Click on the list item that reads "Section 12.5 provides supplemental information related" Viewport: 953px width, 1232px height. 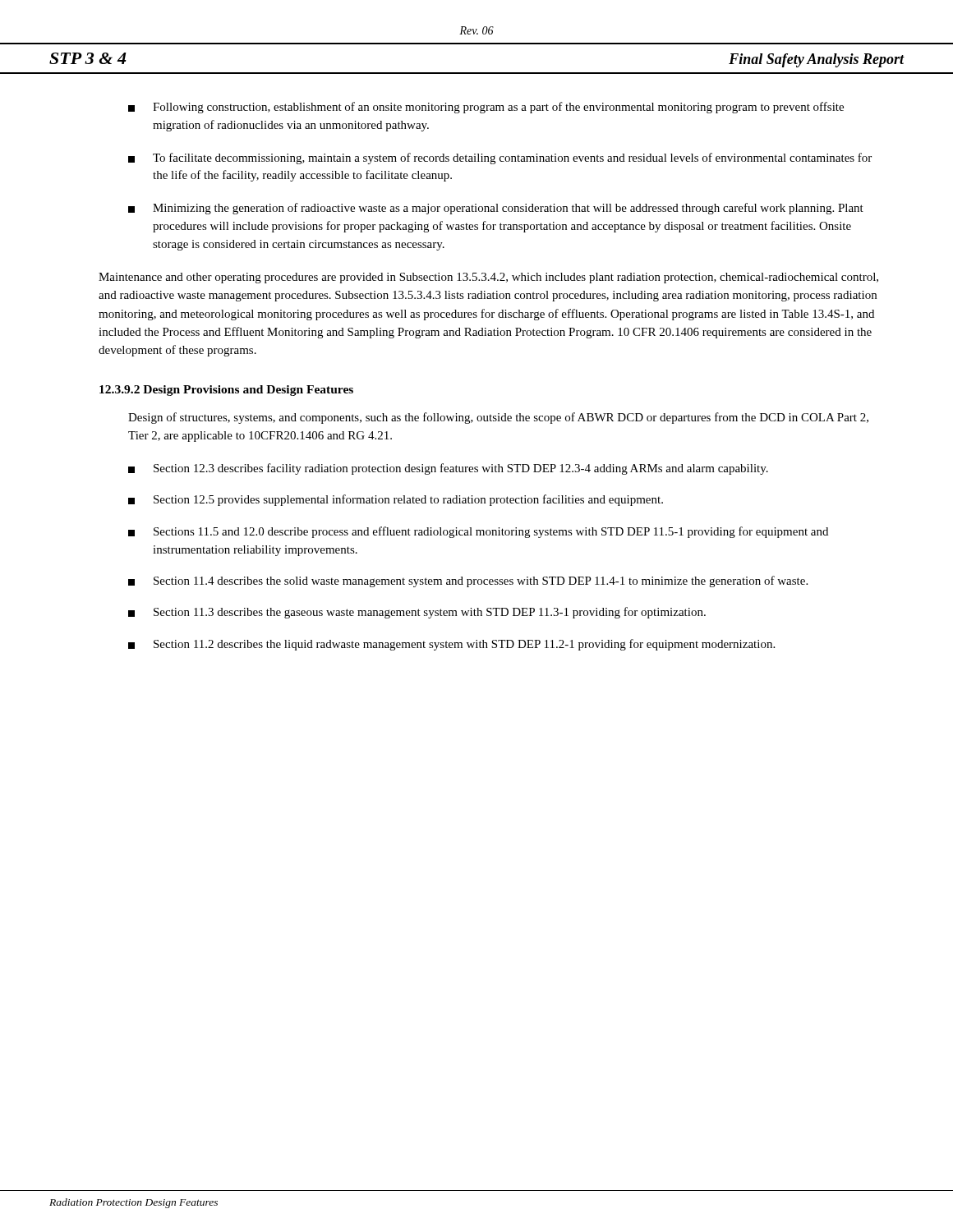(508, 501)
